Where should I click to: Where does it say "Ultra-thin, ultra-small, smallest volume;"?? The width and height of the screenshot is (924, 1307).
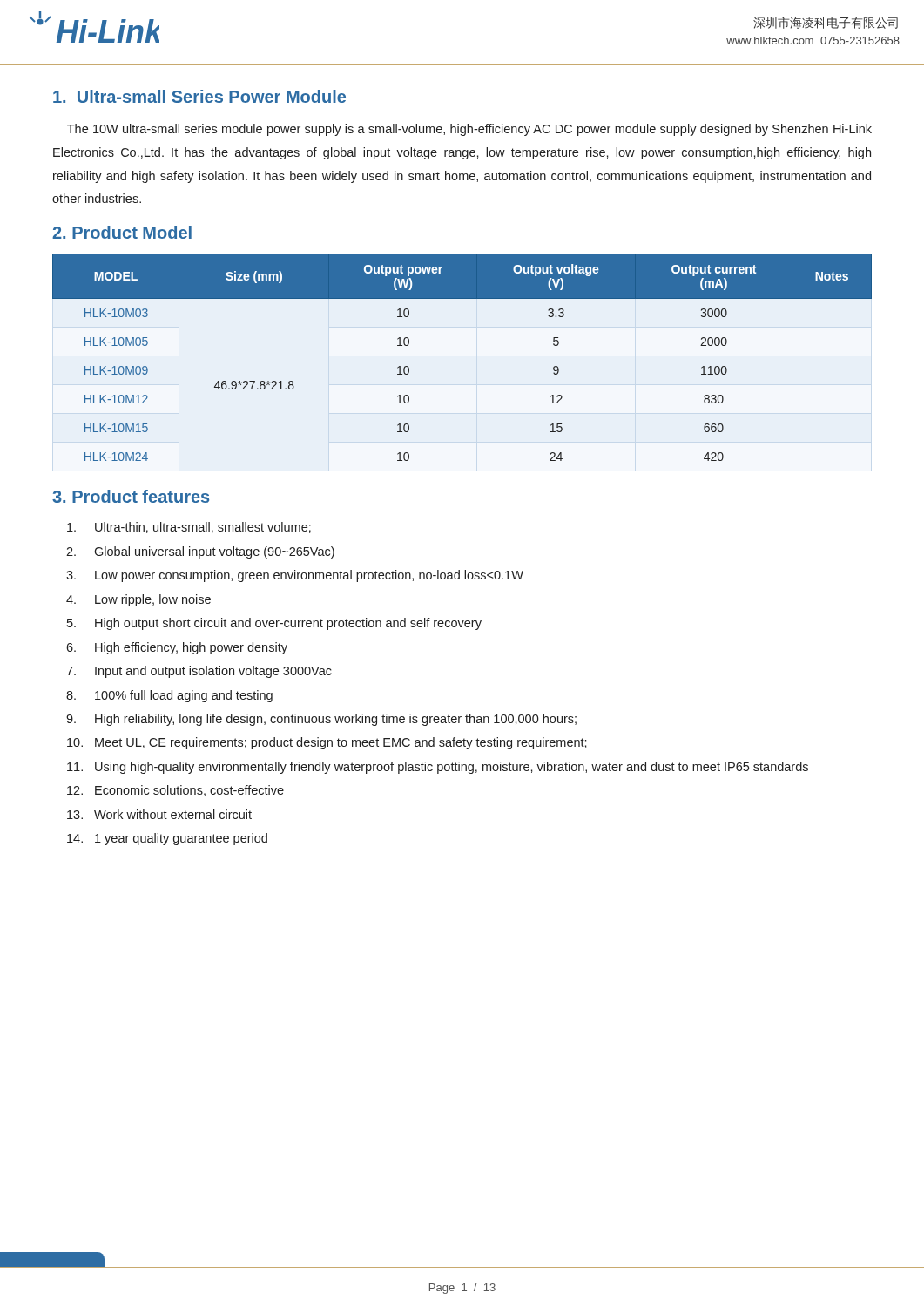(189, 528)
